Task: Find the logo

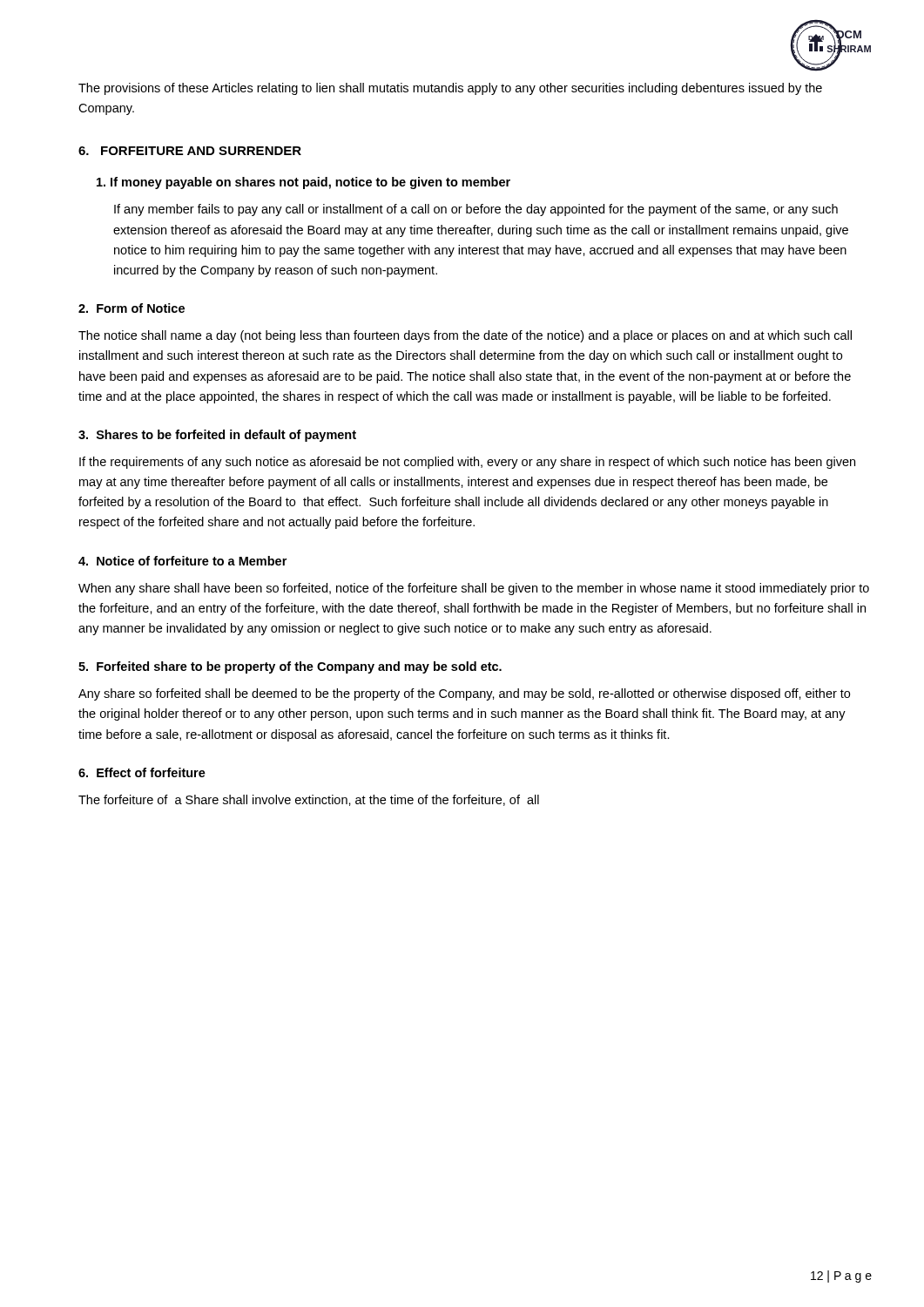Action: click(x=838, y=47)
